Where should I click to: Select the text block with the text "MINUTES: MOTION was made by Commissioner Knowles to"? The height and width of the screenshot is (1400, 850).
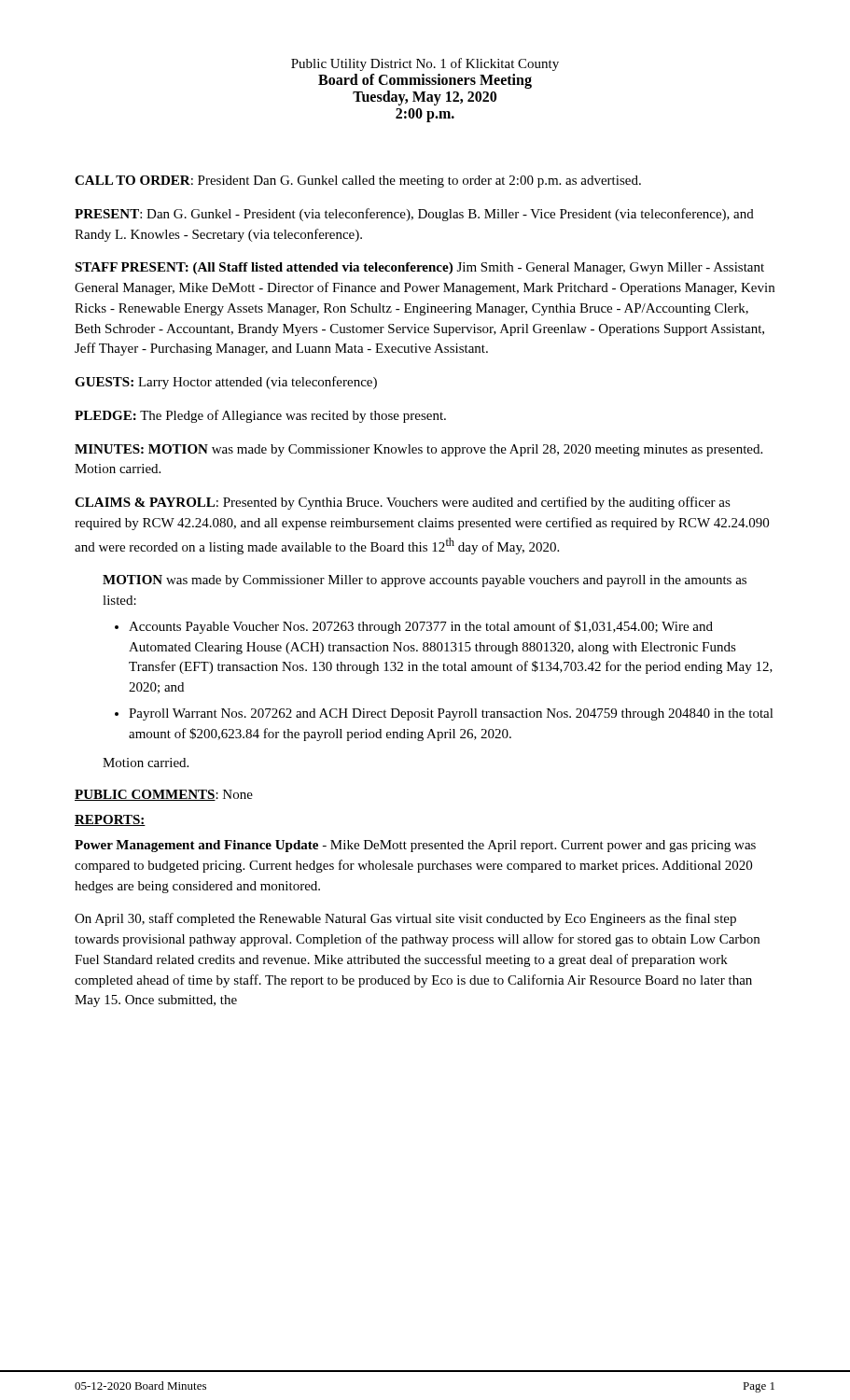click(419, 459)
